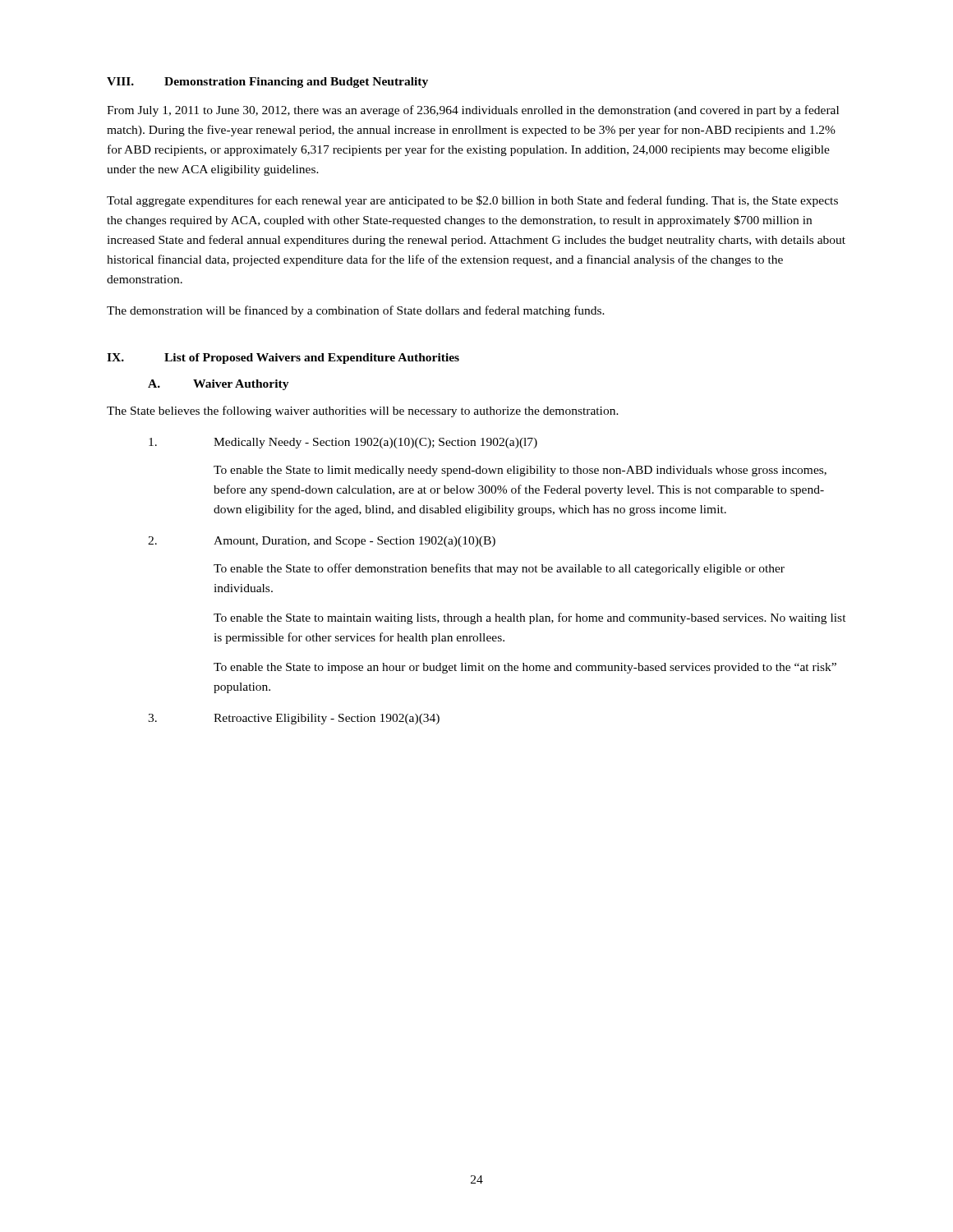Where is the section header that starts "IX. List of Proposed Waivers"?
The image size is (953, 1232).
(x=283, y=357)
